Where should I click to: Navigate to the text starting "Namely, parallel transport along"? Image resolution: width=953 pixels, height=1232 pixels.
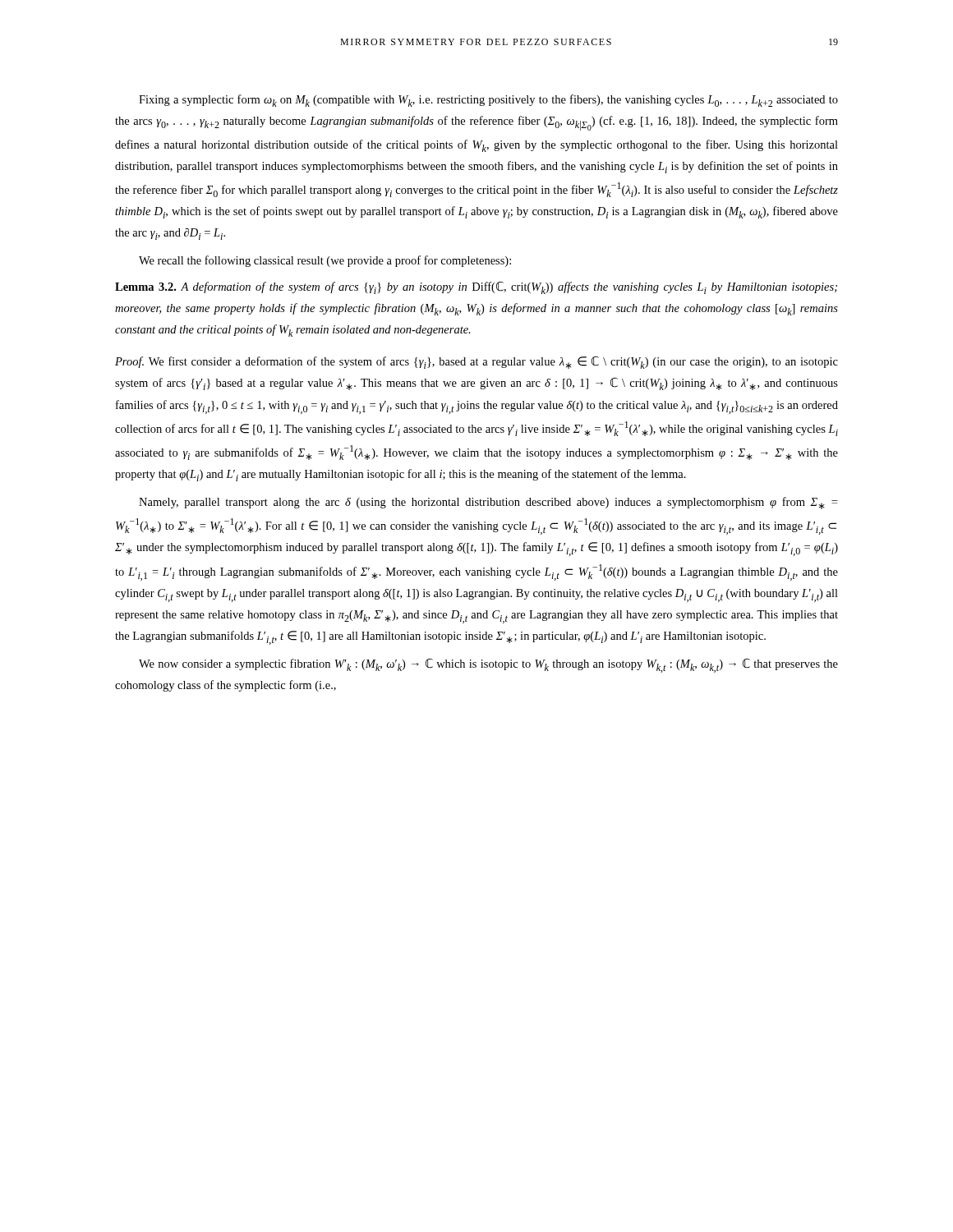pos(476,570)
